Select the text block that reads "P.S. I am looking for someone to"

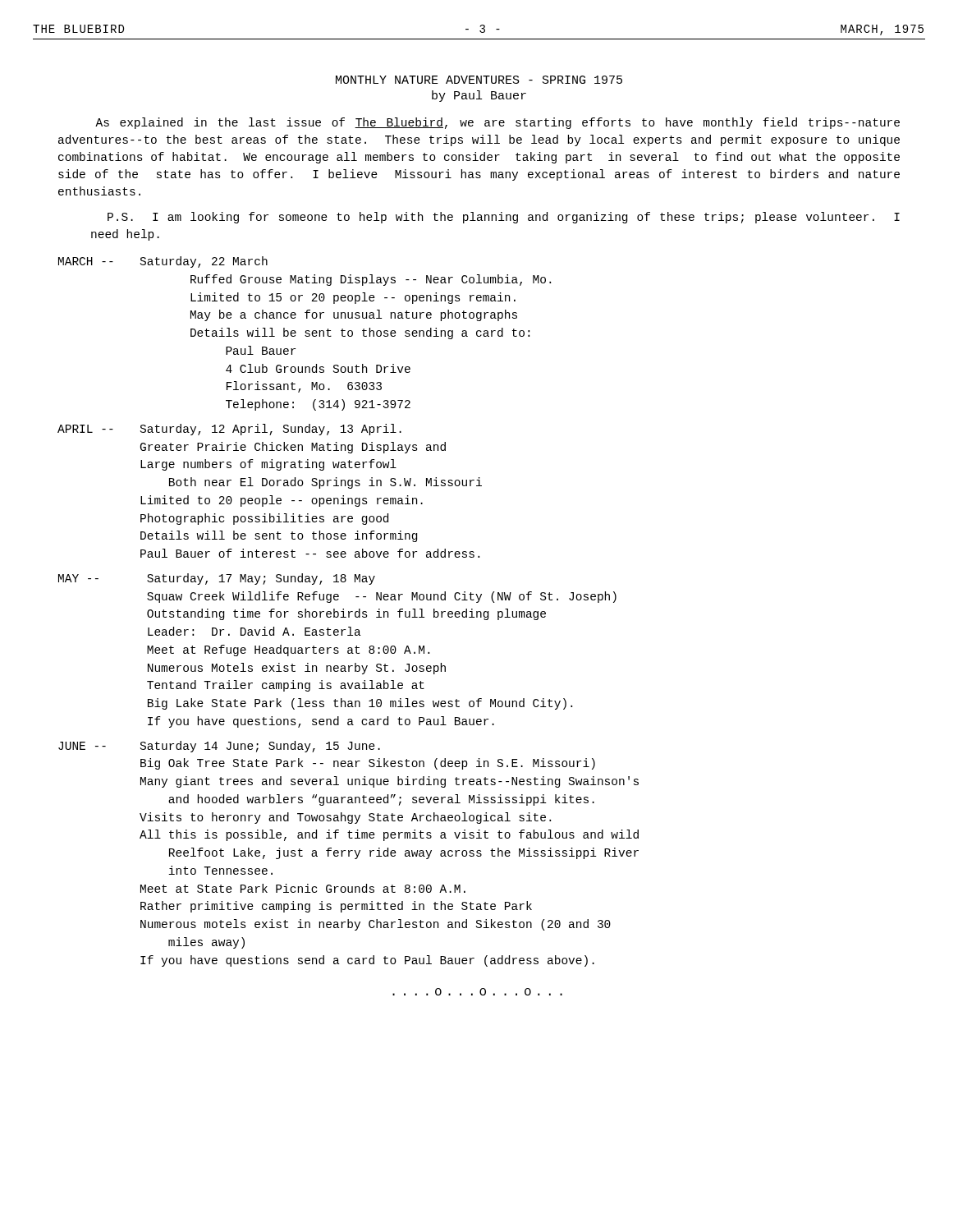click(495, 226)
